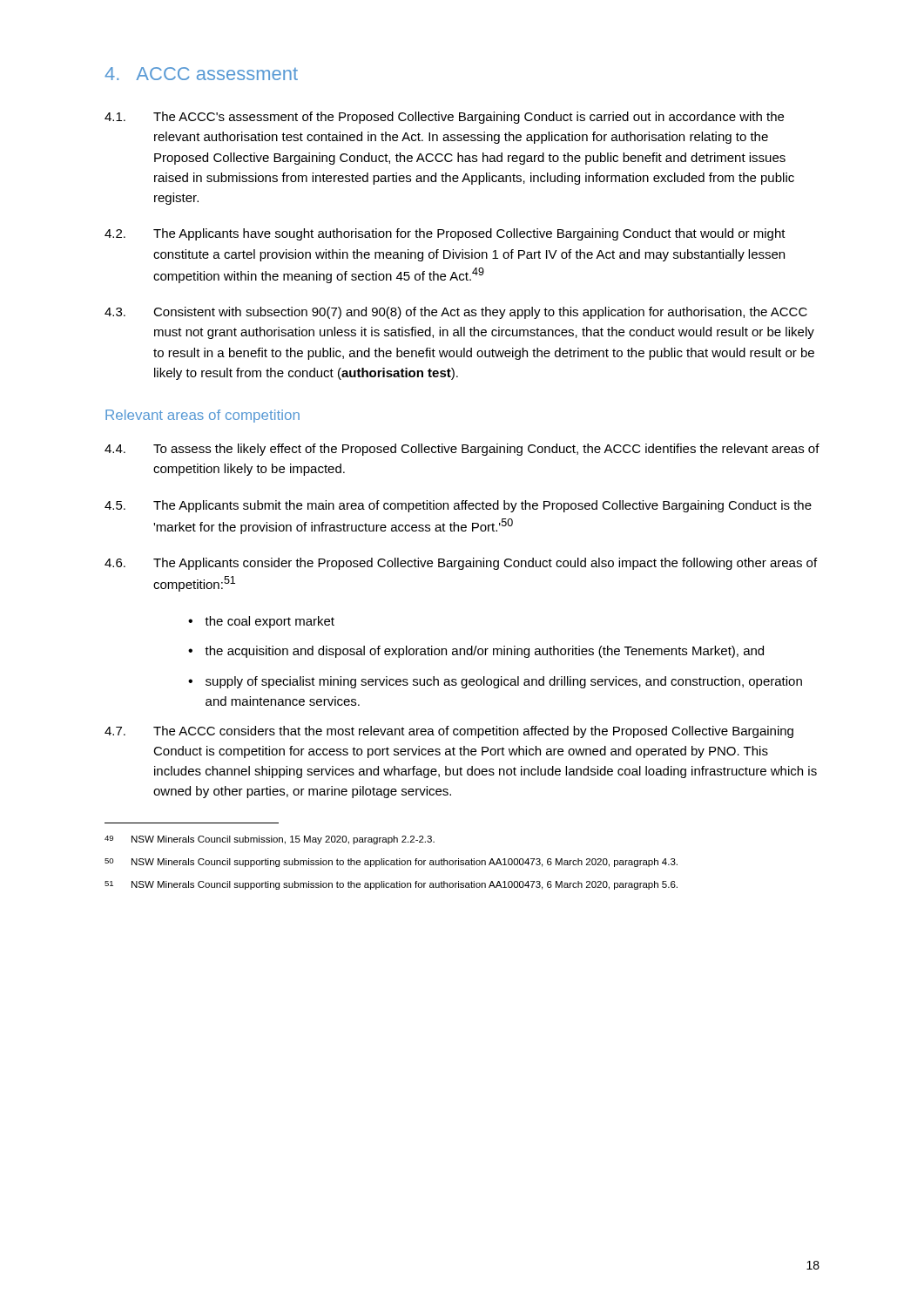Find the text block that says "1. The ACCC's assessment of"

pyautogui.click(x=462, y=157)
